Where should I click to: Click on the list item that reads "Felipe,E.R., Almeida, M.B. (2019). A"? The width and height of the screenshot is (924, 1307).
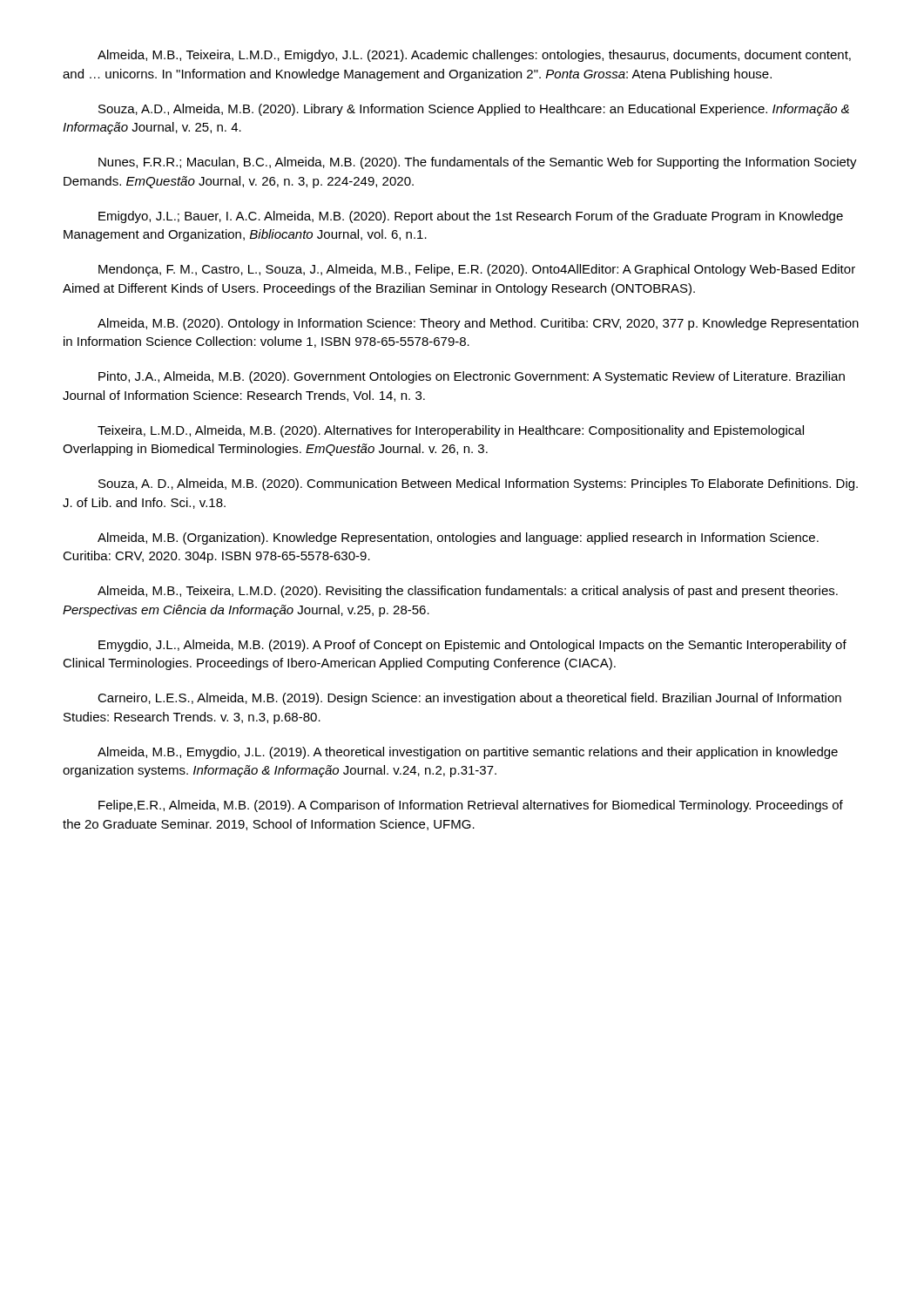coord(453,814)
